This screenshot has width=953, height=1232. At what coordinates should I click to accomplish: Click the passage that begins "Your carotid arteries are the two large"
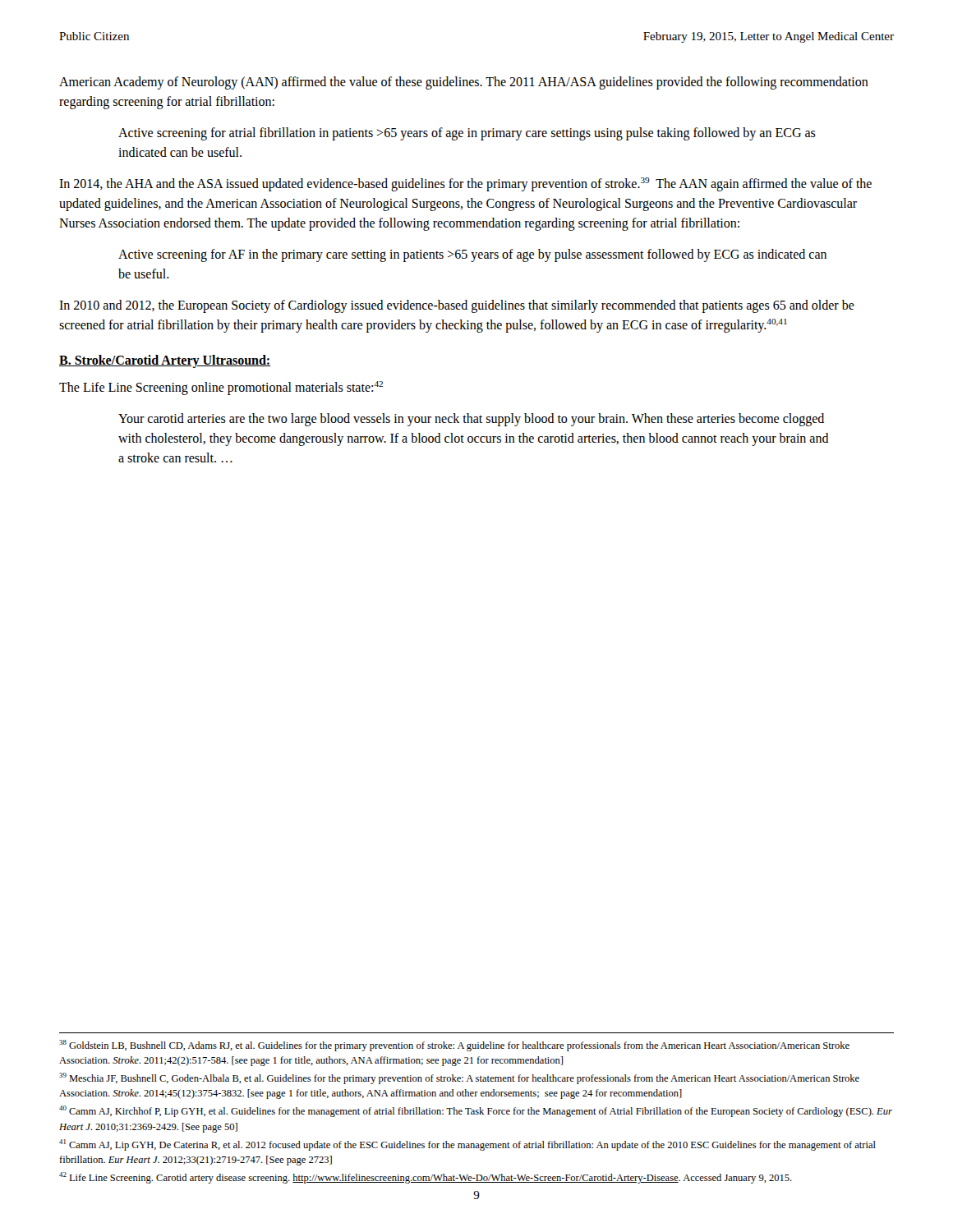tap(473, 438)
